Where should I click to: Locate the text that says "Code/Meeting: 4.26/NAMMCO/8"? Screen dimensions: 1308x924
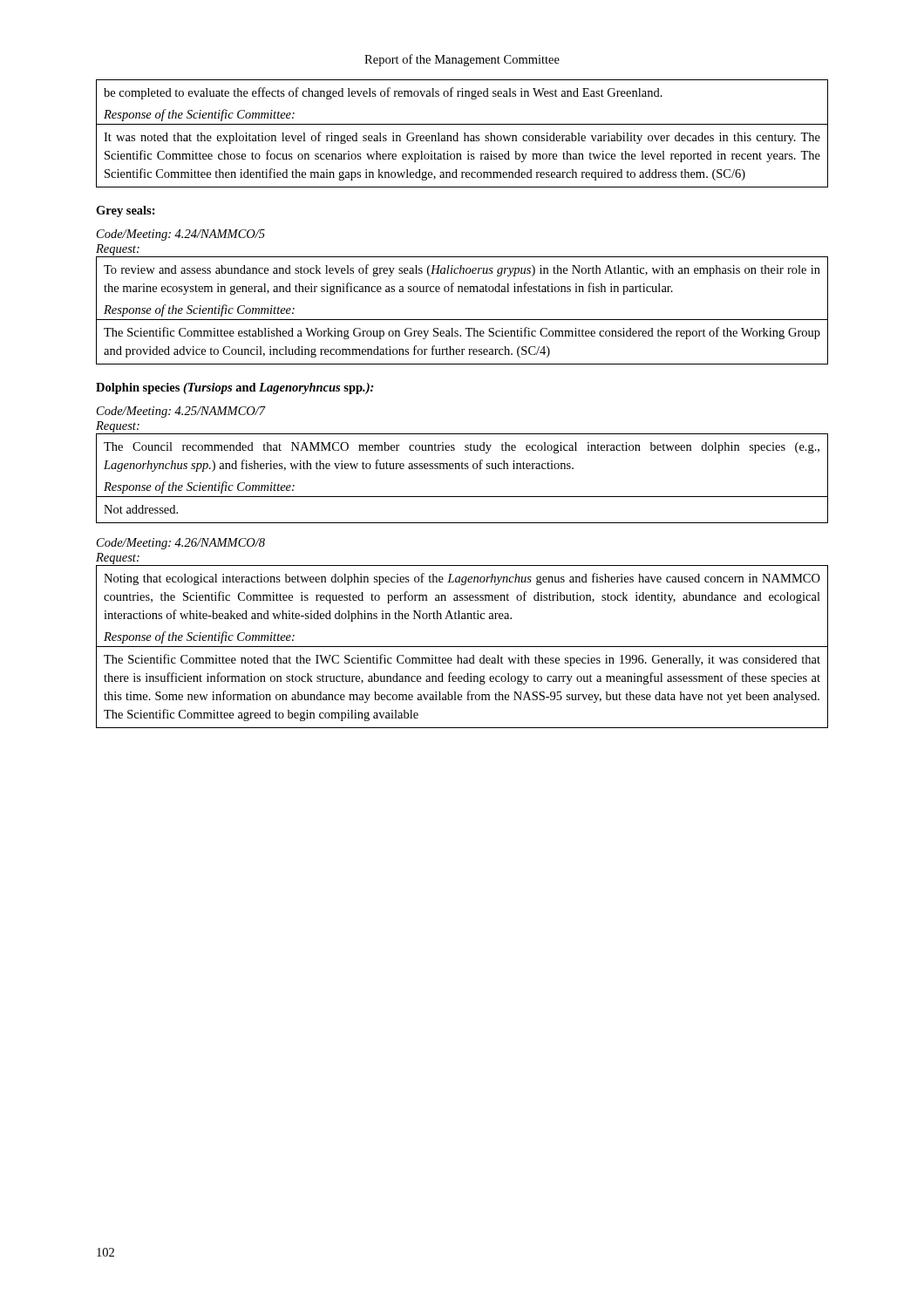tap(181, 542)
